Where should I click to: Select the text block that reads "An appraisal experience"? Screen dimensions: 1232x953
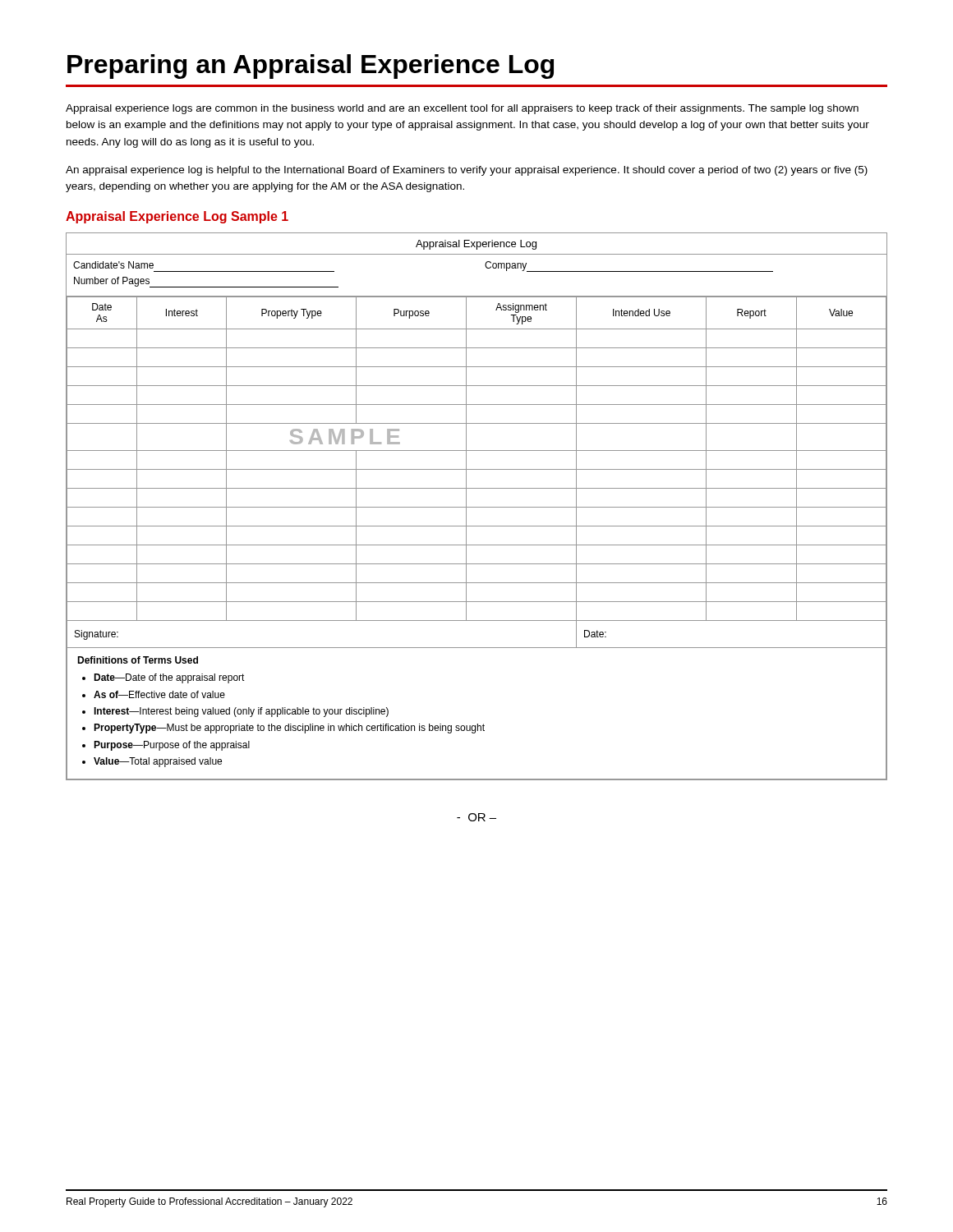[x=467, y=178]
